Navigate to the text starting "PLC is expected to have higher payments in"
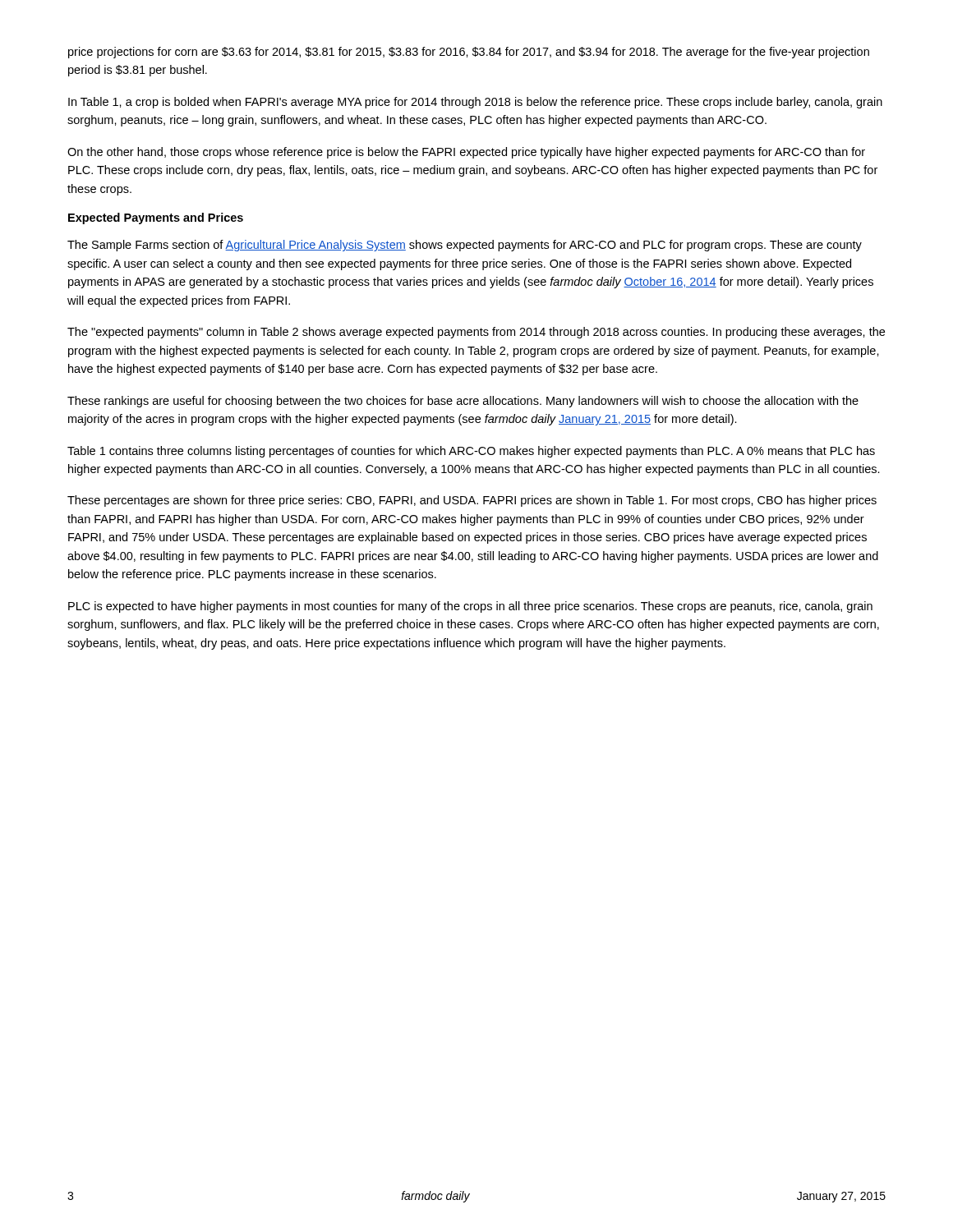Viewport: 953px width, 1232px height. tap(474, 624)
